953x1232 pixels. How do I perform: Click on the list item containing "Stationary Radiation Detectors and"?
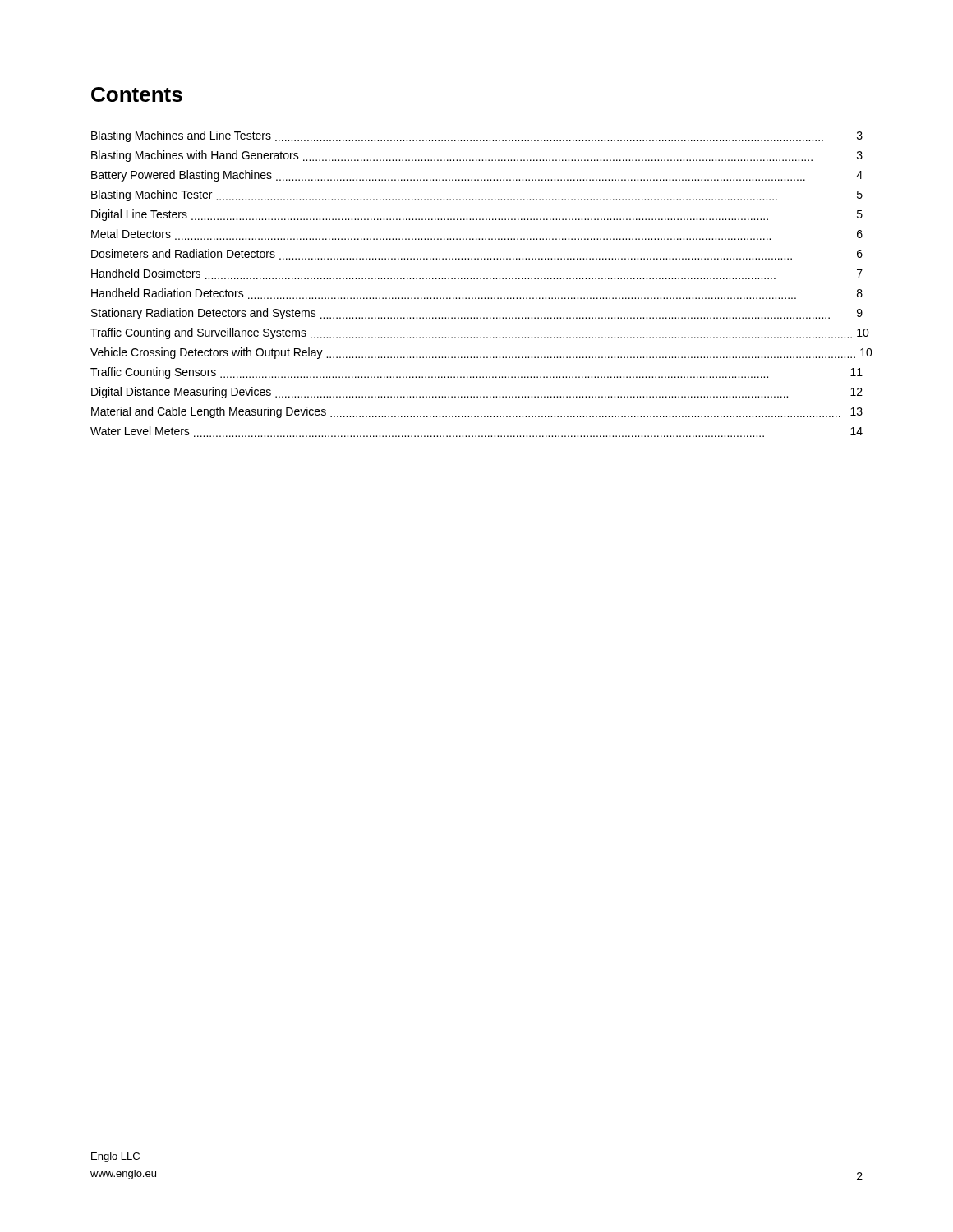(x=476, y=313)
